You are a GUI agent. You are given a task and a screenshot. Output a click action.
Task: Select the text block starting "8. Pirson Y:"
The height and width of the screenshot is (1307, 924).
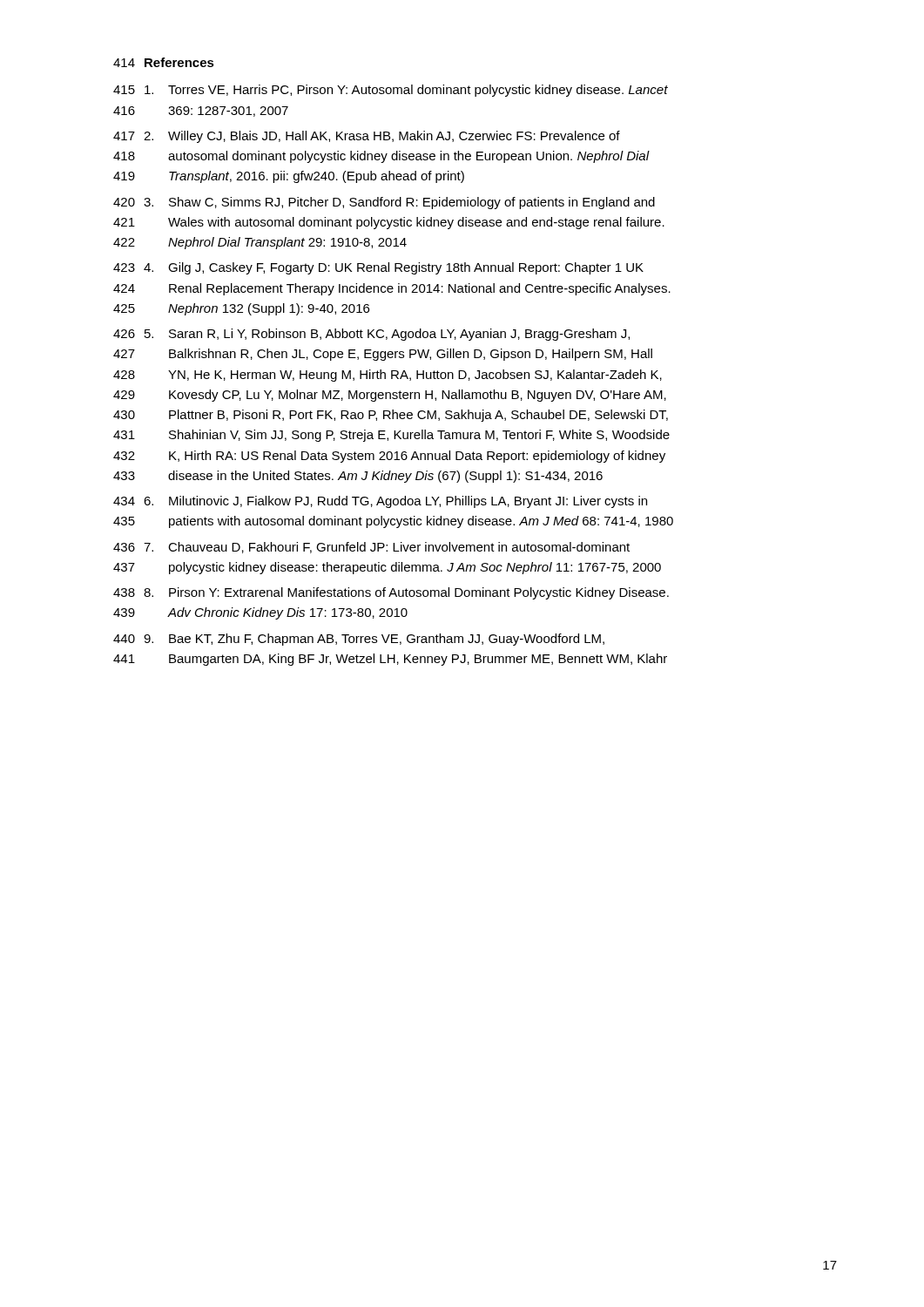tap(490, 592)
